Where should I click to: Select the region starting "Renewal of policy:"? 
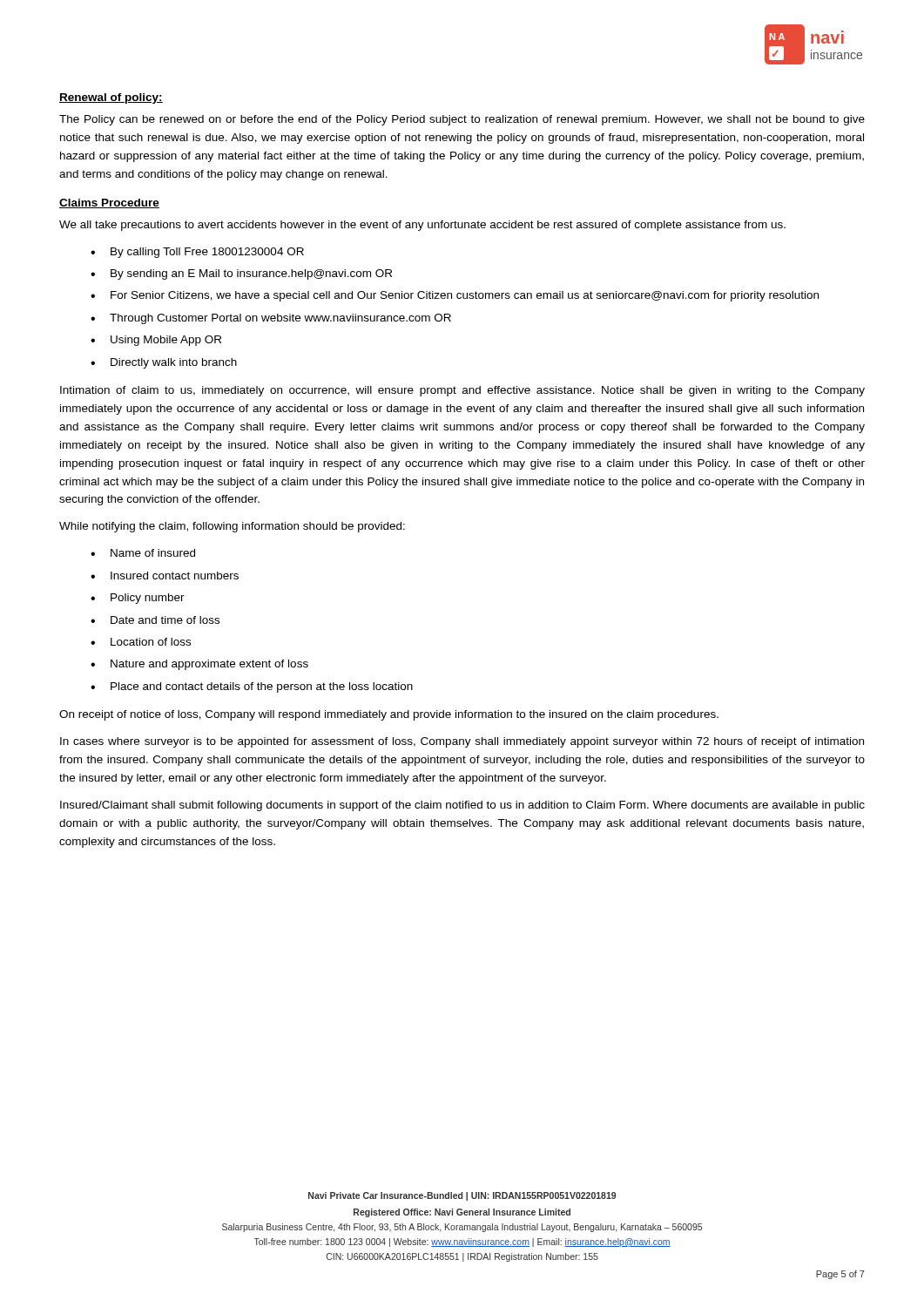111,97
